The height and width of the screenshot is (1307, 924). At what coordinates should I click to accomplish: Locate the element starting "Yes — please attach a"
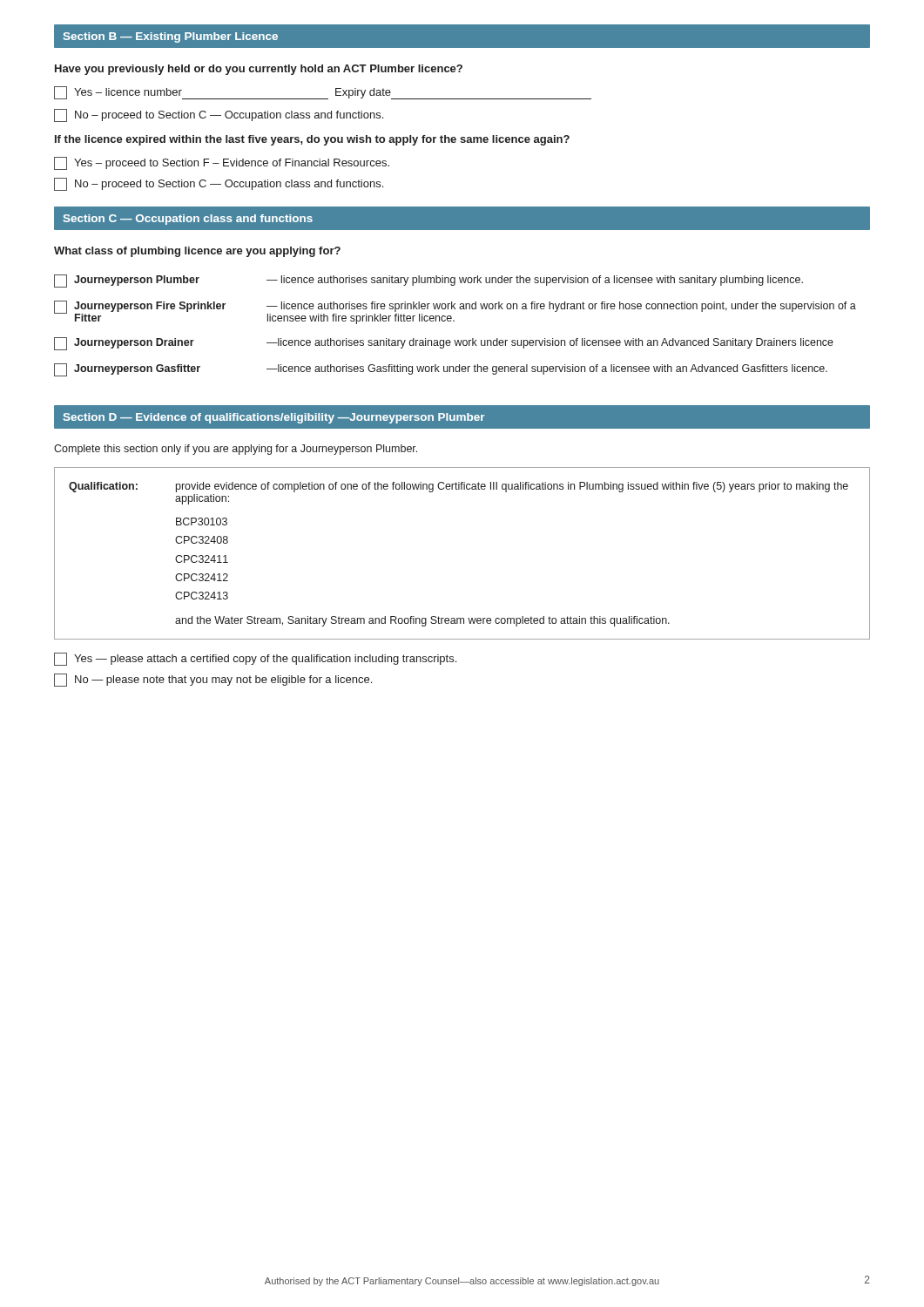[256, 659]
